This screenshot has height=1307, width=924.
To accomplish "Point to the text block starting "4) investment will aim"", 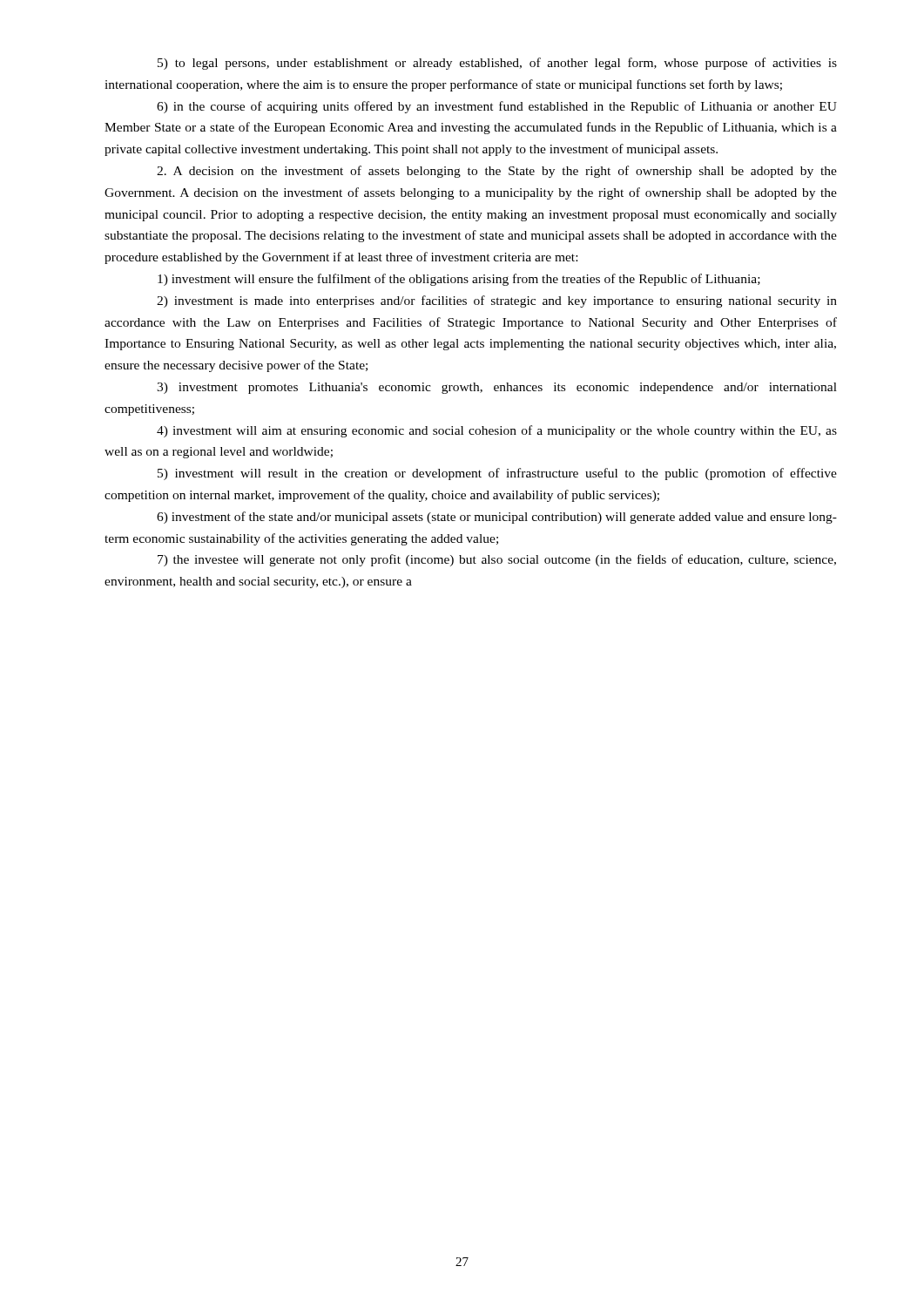I will click(471, 441).
